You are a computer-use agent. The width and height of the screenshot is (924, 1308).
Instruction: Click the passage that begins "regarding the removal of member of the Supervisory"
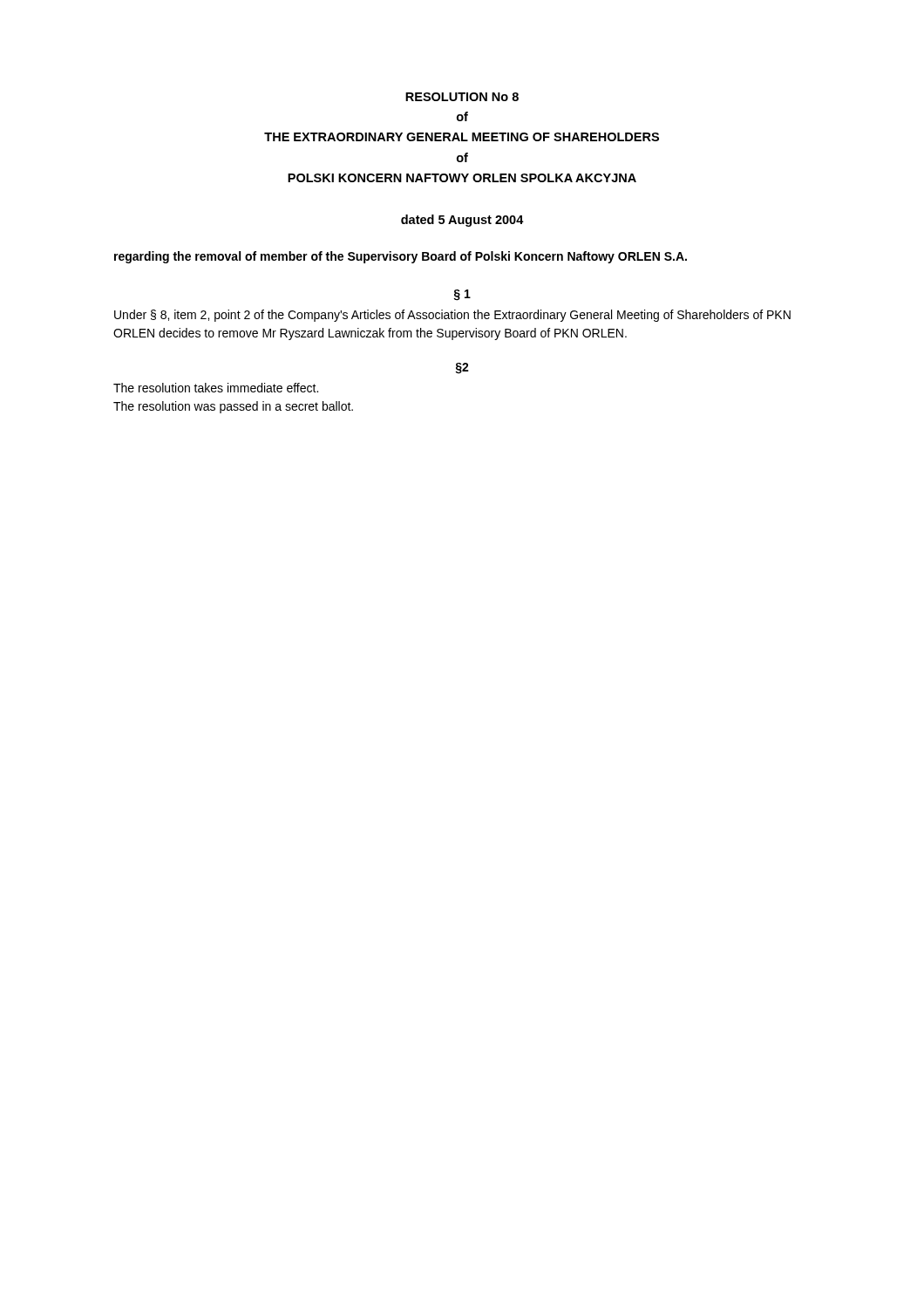point(401,256)
